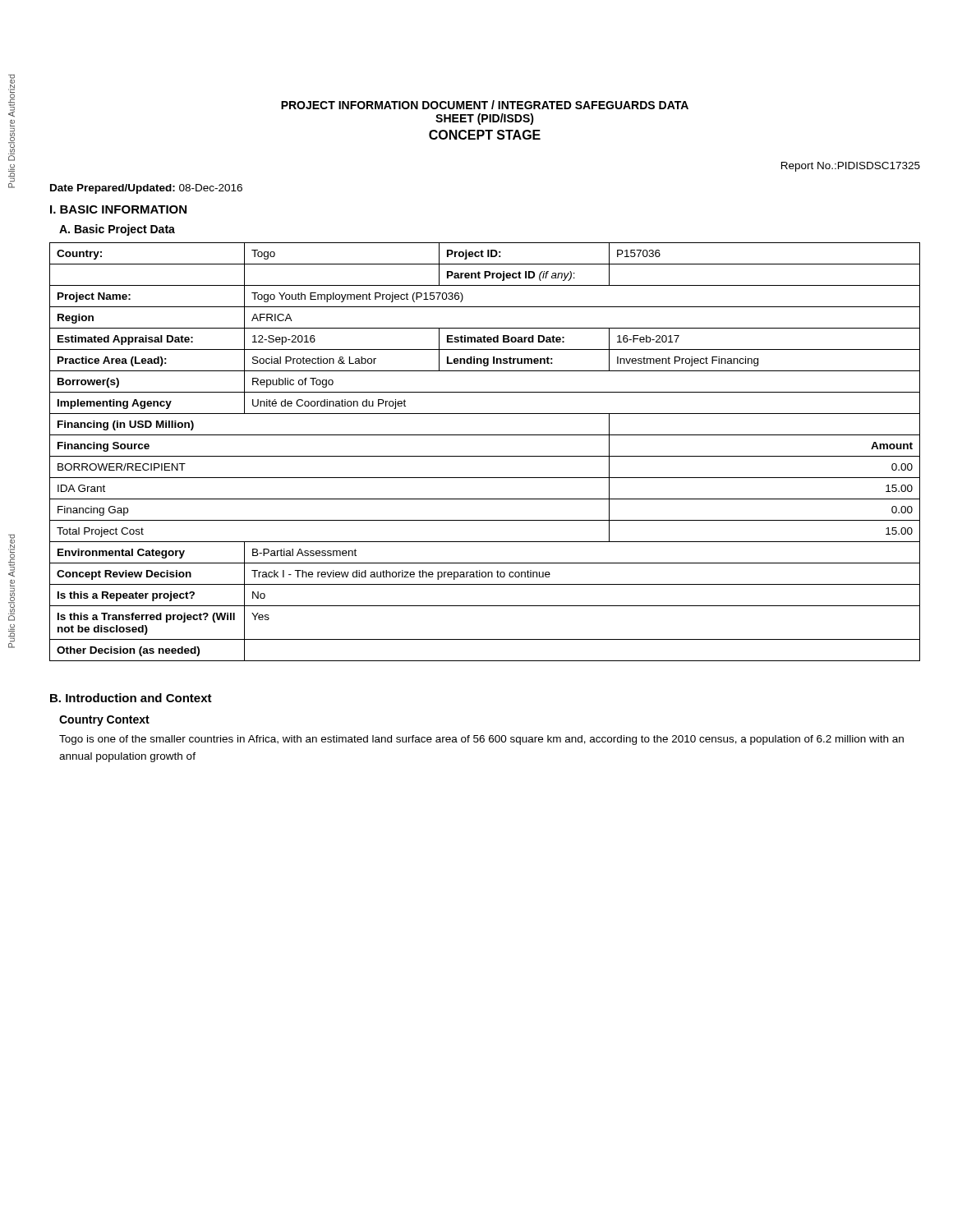Navigate to the element starting "PROJECT INFORMATION DOCUMENT / INTEGRATED"

[485, 121]
